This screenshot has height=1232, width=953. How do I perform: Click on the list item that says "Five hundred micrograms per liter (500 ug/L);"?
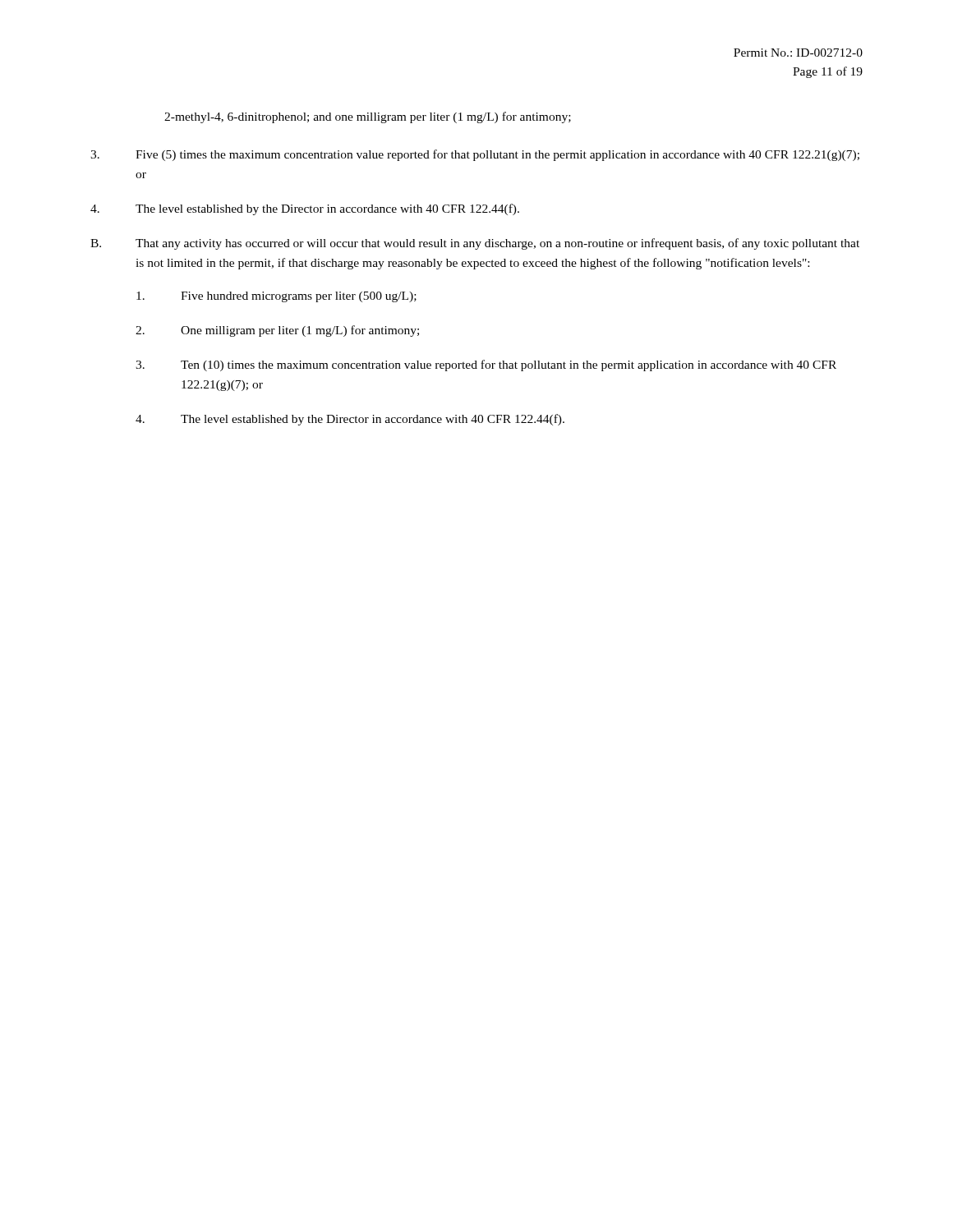(276, 297)
